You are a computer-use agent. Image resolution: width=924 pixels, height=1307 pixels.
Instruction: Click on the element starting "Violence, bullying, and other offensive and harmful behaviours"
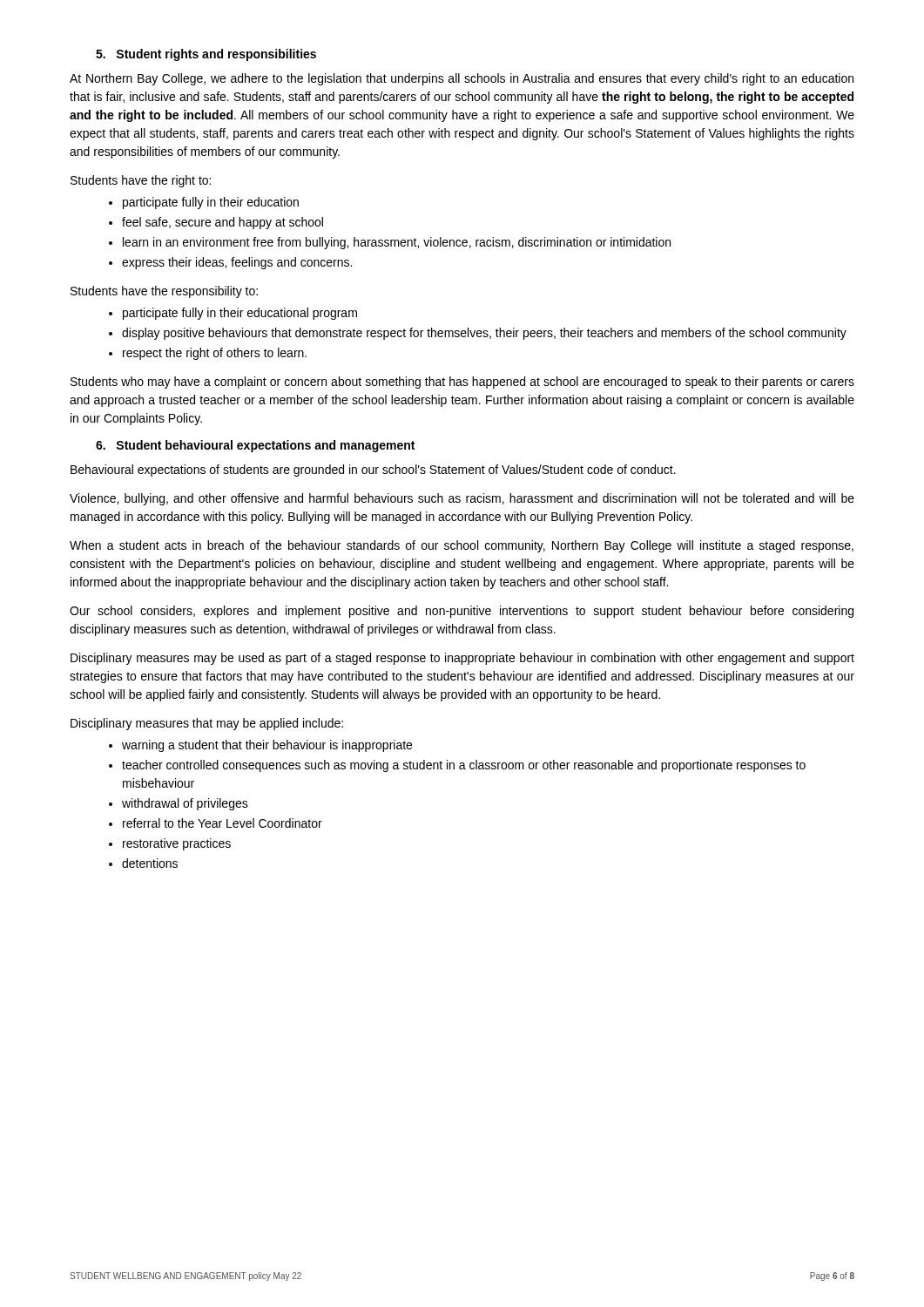[x=462, y=508]
